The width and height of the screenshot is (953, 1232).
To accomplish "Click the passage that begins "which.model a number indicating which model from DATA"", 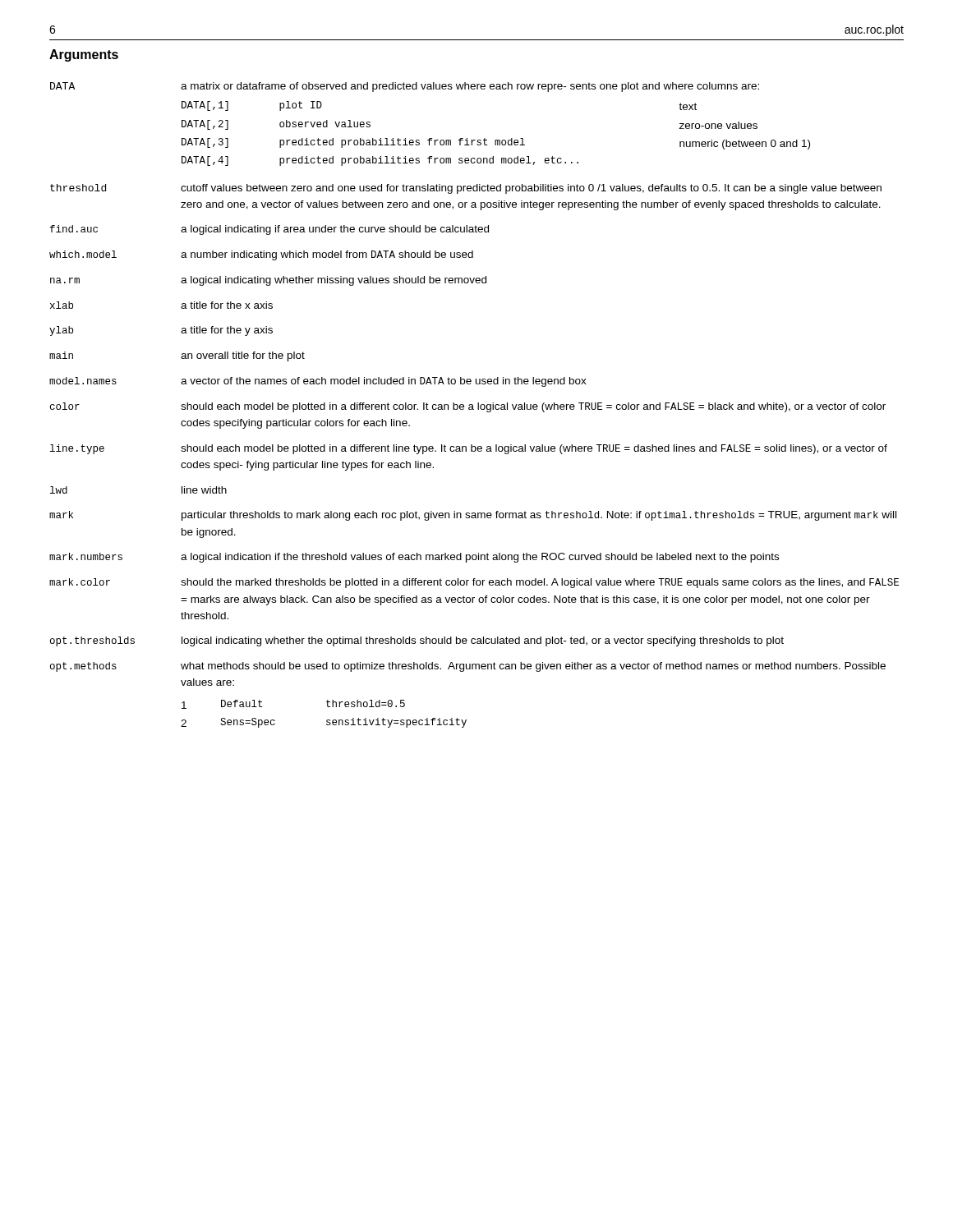I will [x=476, y=255].
